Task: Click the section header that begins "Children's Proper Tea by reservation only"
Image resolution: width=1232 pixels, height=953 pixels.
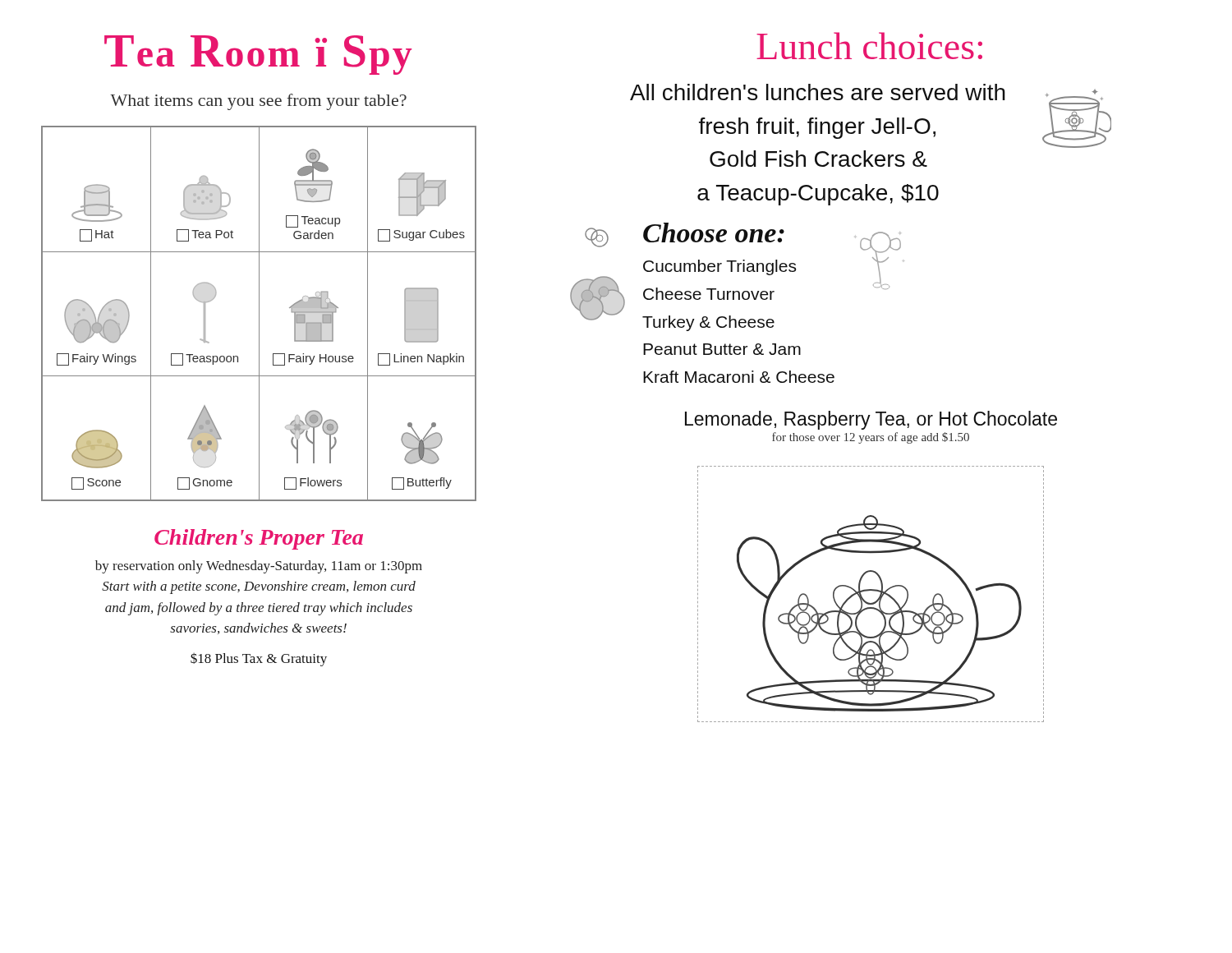Action: pyautogui.click(x=259, y=595)
